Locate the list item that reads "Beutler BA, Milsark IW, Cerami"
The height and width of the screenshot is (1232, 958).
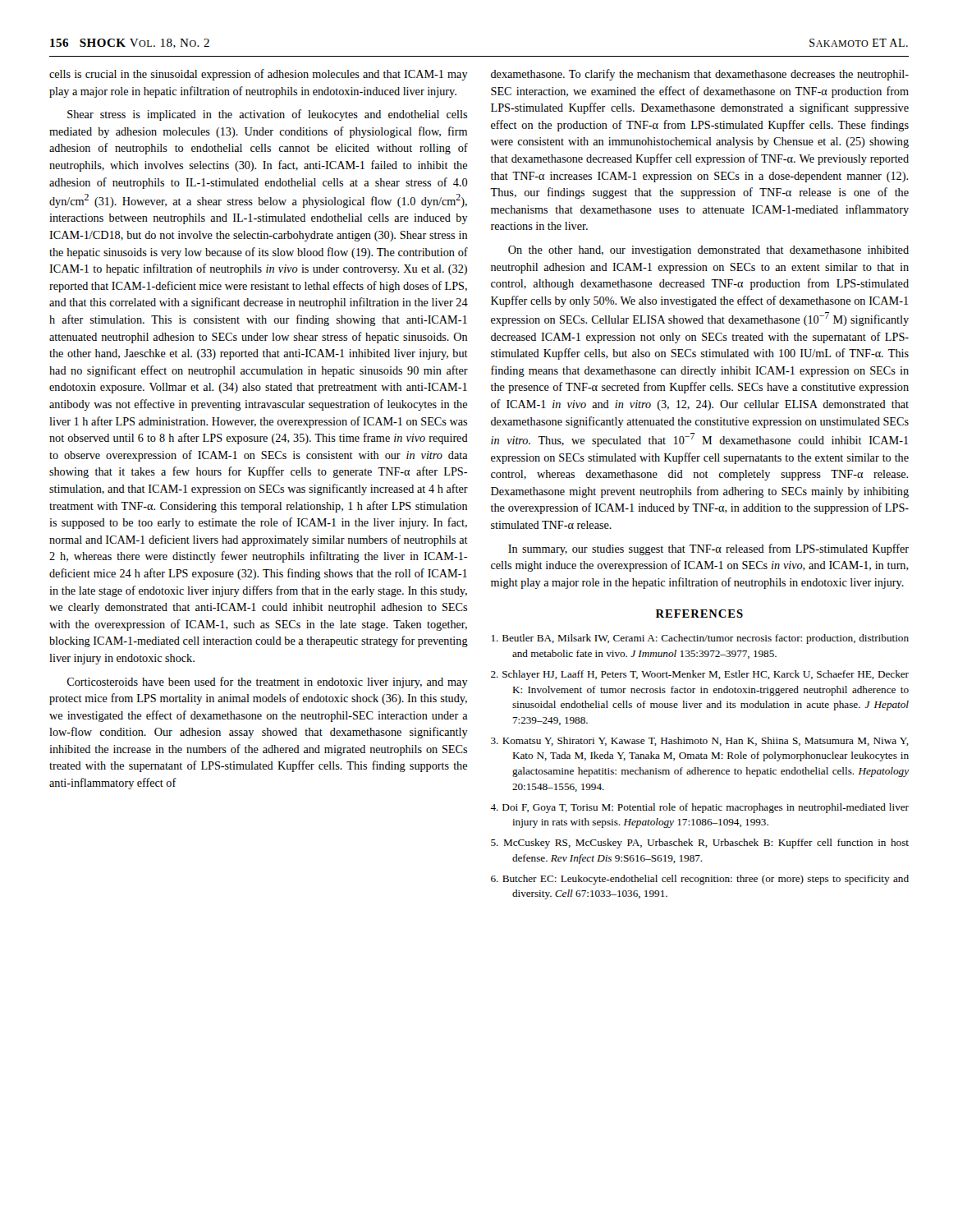[700, 646]
